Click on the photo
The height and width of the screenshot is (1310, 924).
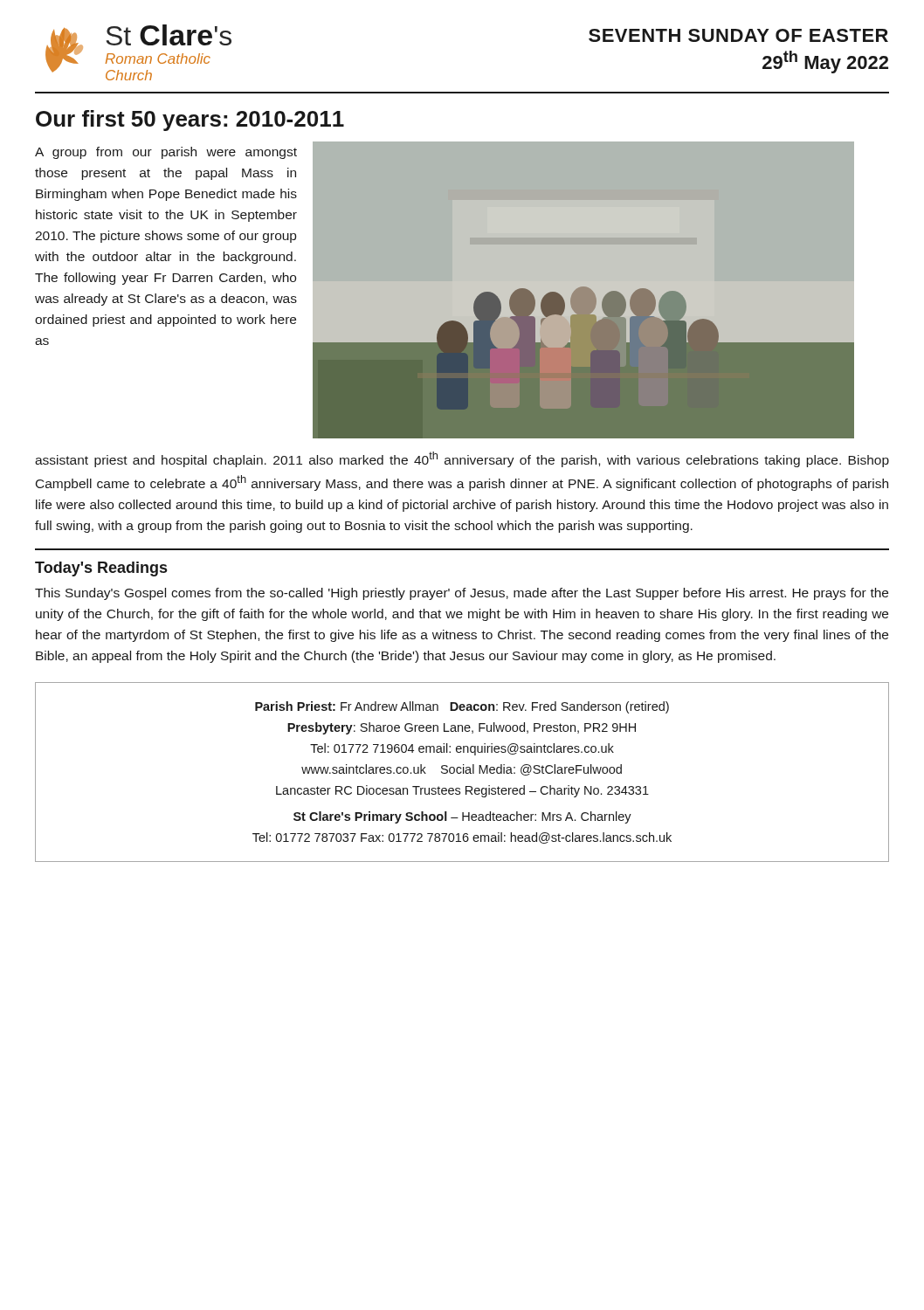point(601,291)
